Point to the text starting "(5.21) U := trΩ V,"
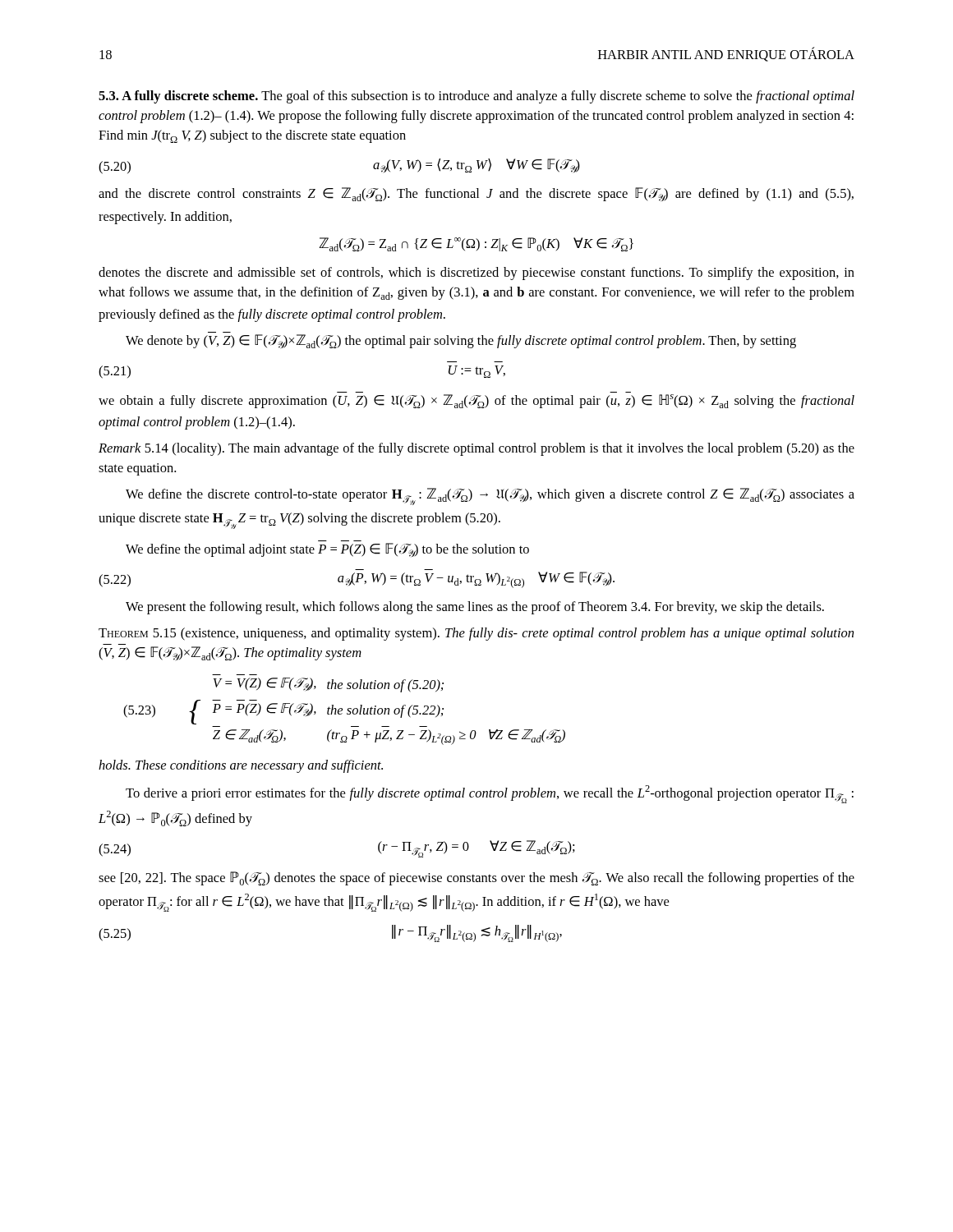 click(444, 371)
